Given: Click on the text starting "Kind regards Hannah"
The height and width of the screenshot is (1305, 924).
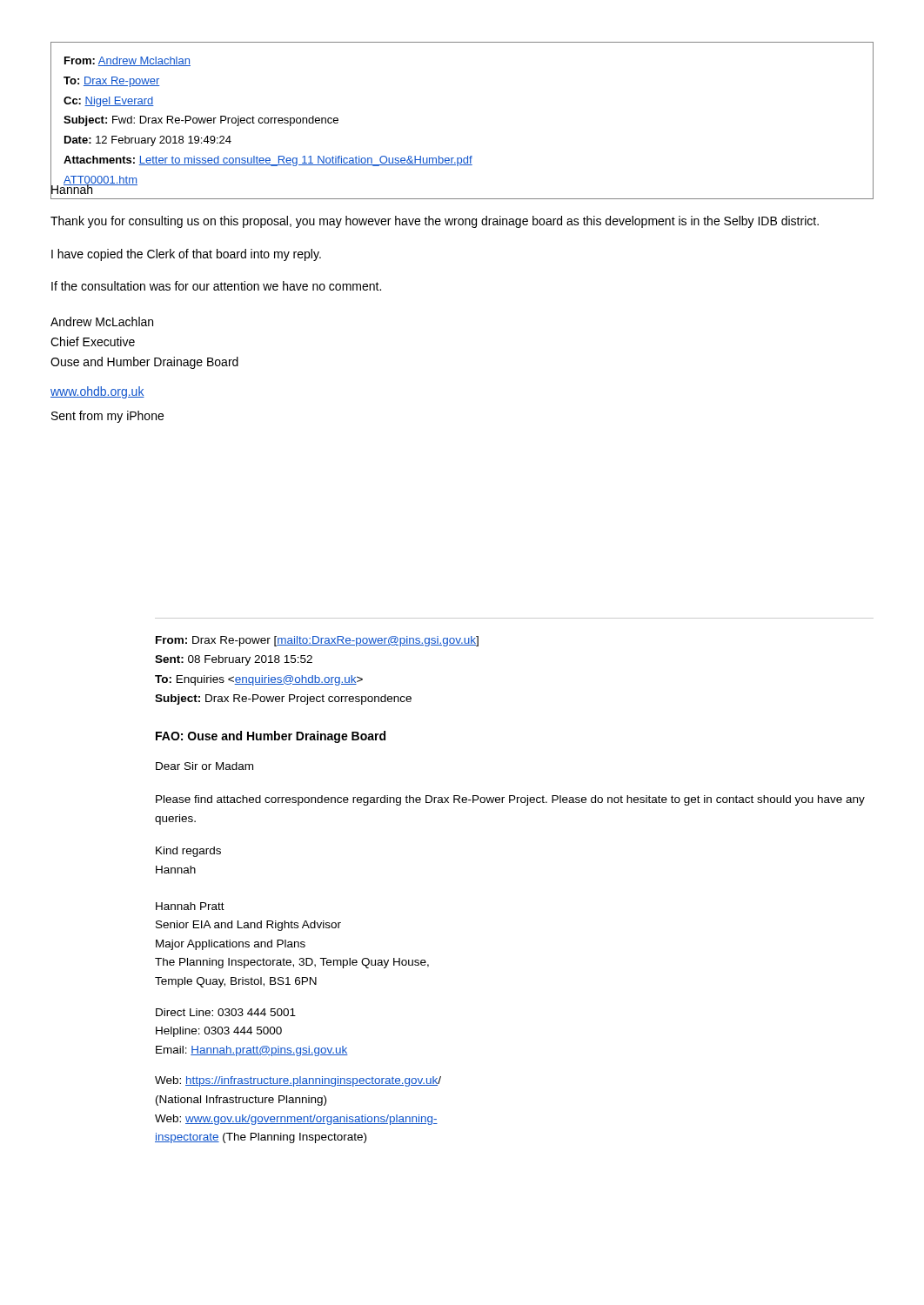Looking at the screenshot, I should [x=188, y=860].
